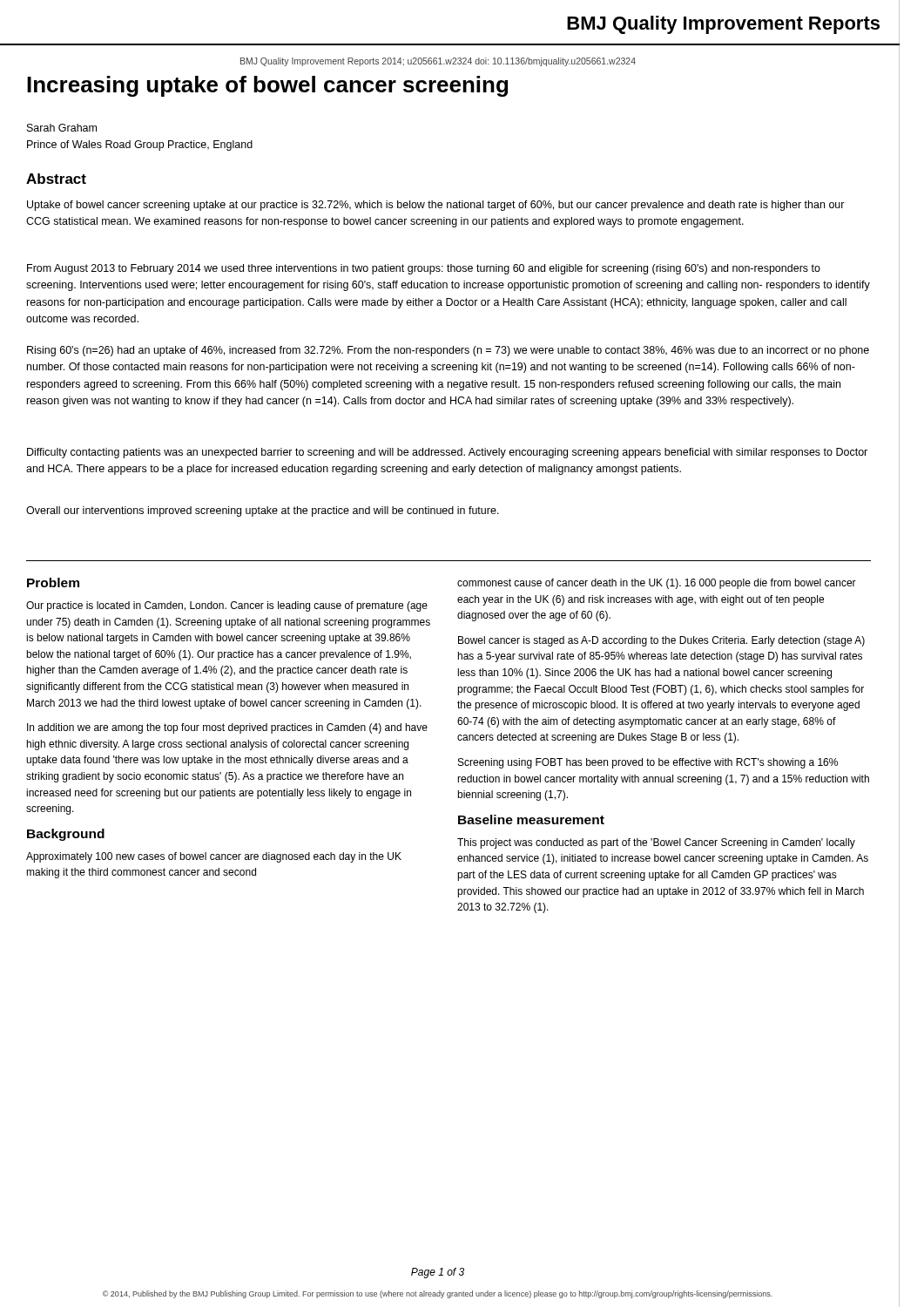Find the block on this page that starts "Sarah Graham Prince of Wales Road"
This screenshot has height=1307, width=924.
pos(62,128)
